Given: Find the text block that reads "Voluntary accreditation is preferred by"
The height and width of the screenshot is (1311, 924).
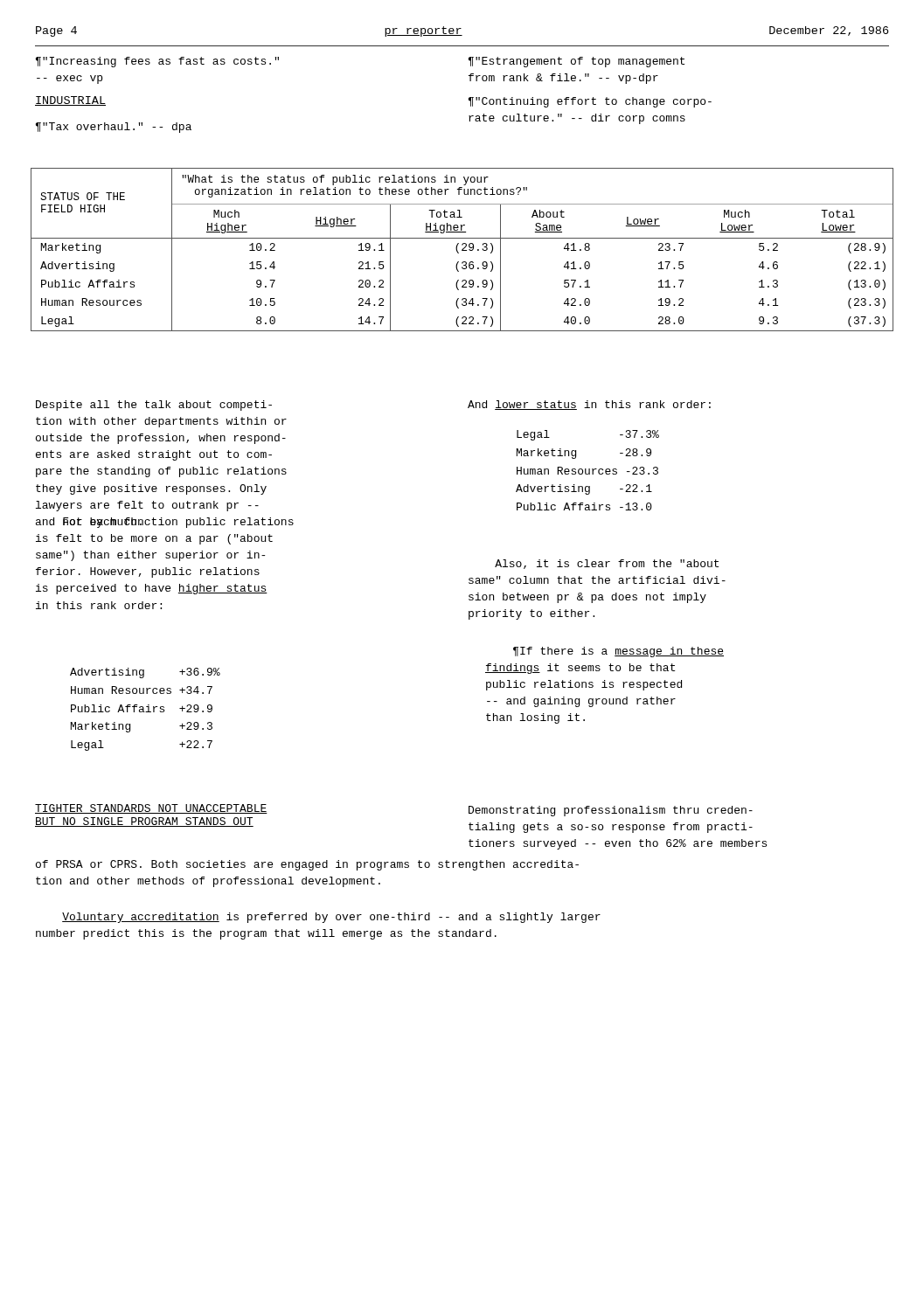Looking at the screenshot, I should coord(318,926).
